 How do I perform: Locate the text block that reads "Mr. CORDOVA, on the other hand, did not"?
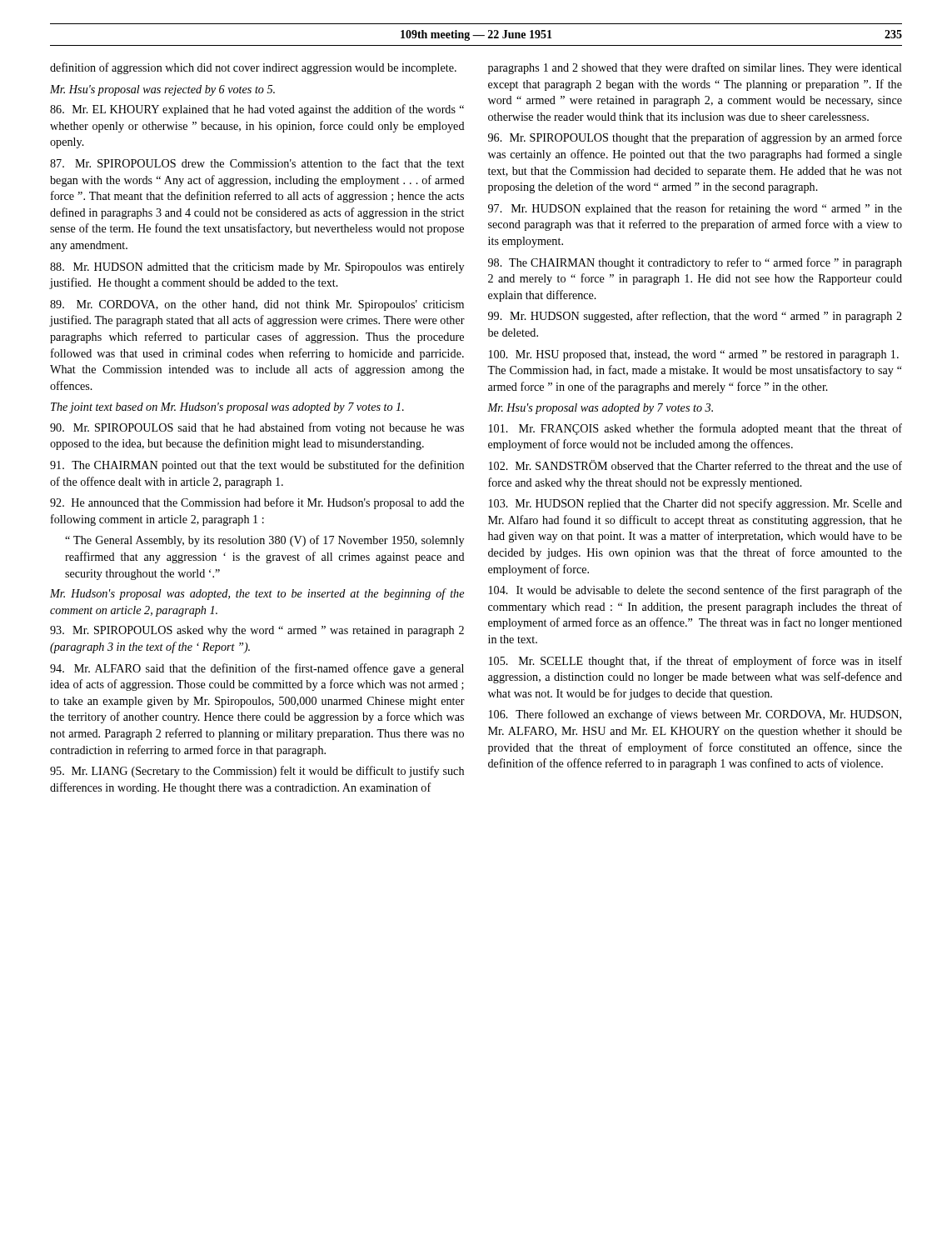coord(257,345)
